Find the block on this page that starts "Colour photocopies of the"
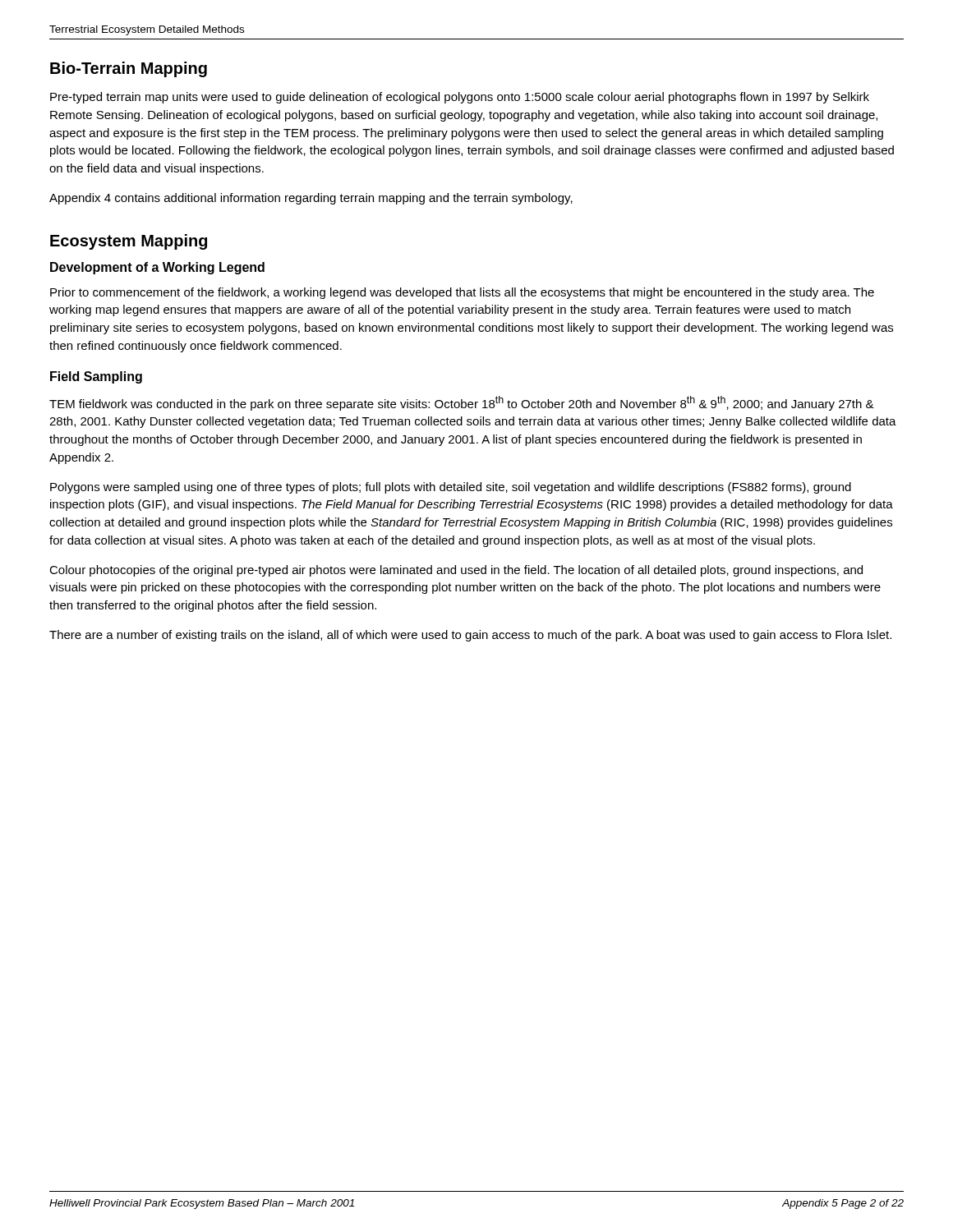This screenshot has height=1232, width=953. click(476, 587)
